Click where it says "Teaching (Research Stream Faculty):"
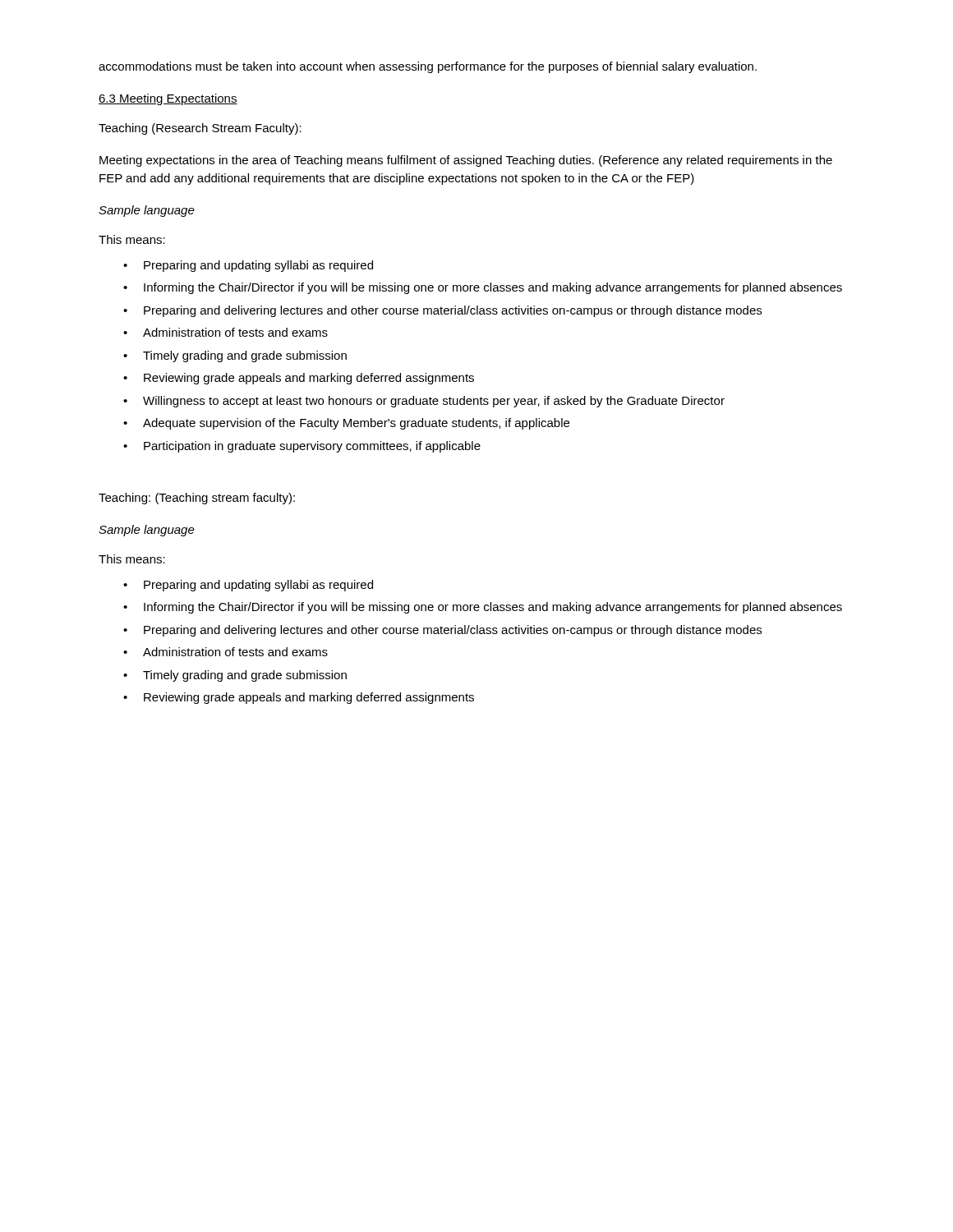This screenshot has width=953, height=1232. (x=200, y=128)
